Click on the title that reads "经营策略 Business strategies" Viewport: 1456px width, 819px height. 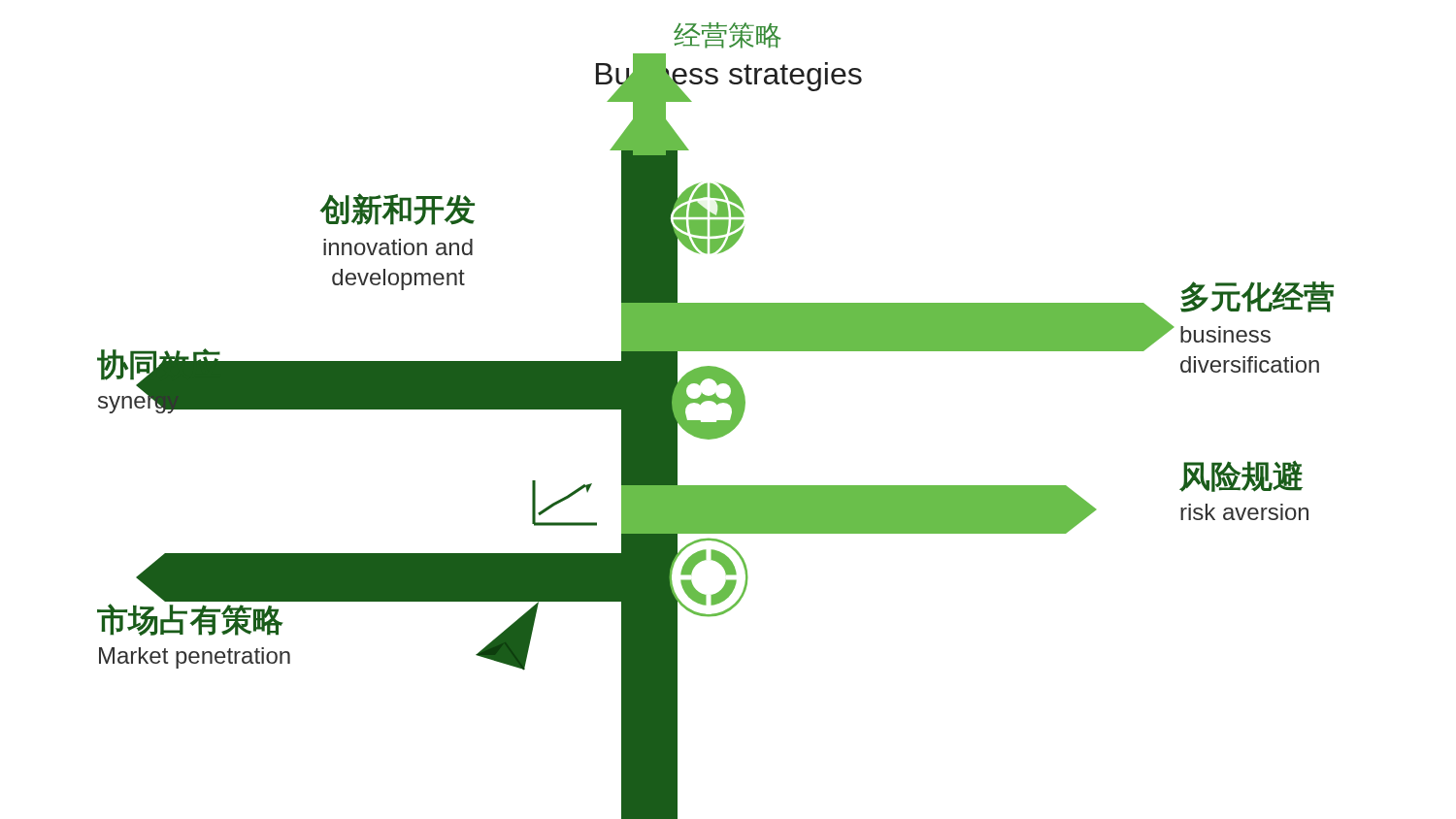point(728,55)
